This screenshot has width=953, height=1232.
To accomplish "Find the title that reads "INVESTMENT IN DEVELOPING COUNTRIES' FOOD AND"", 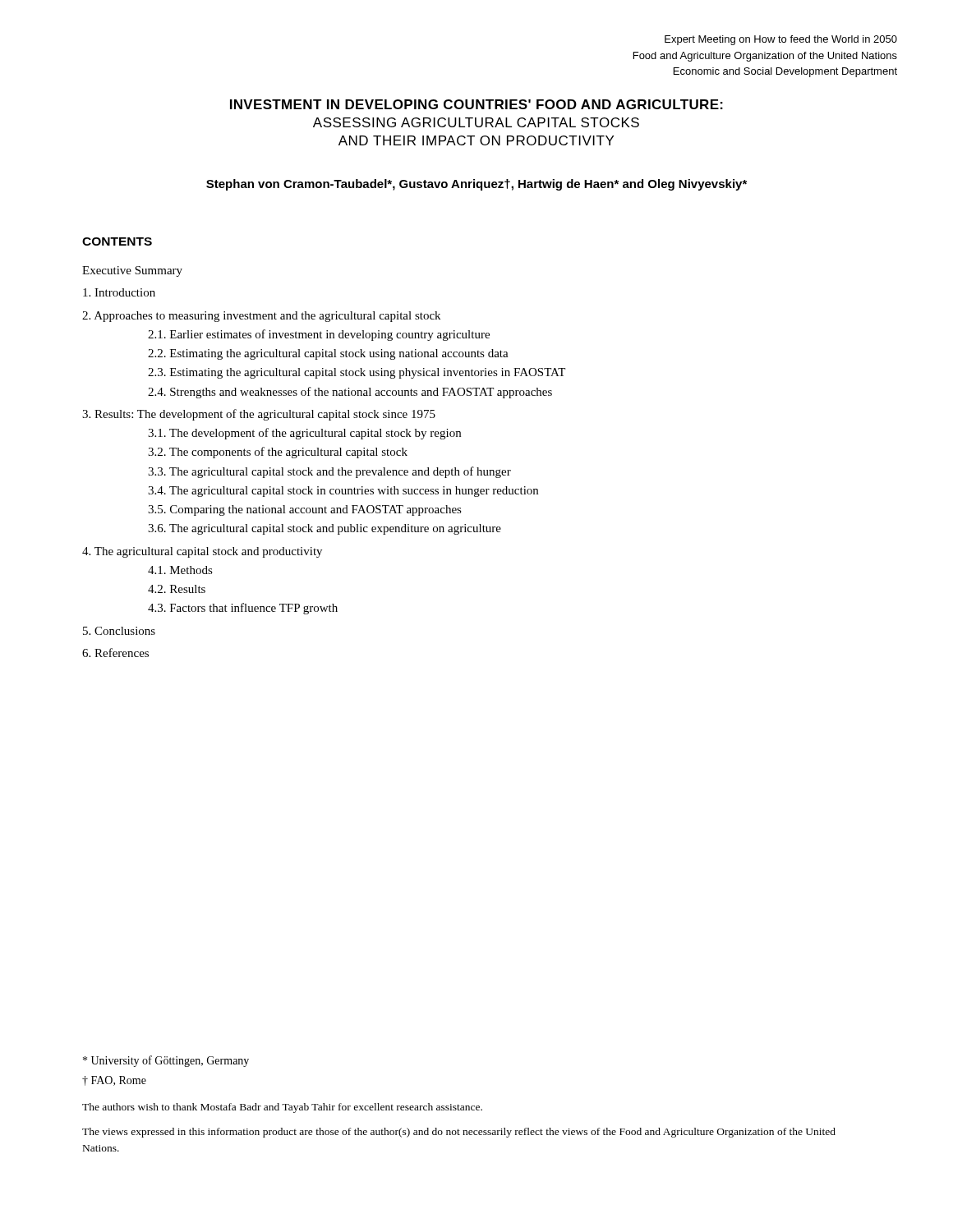I will (x=476, y=123).
